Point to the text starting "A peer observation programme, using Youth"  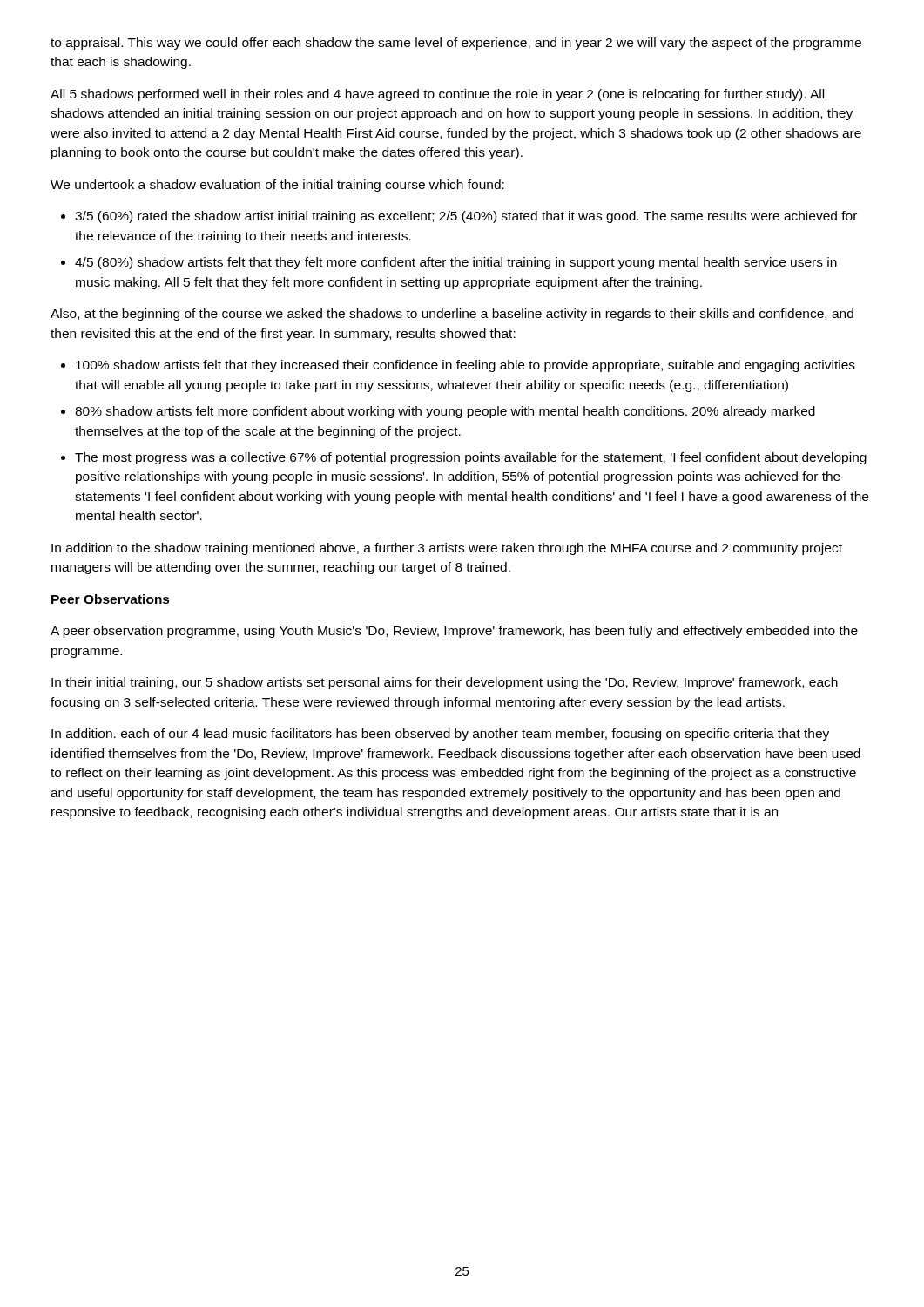pos(462,641)
